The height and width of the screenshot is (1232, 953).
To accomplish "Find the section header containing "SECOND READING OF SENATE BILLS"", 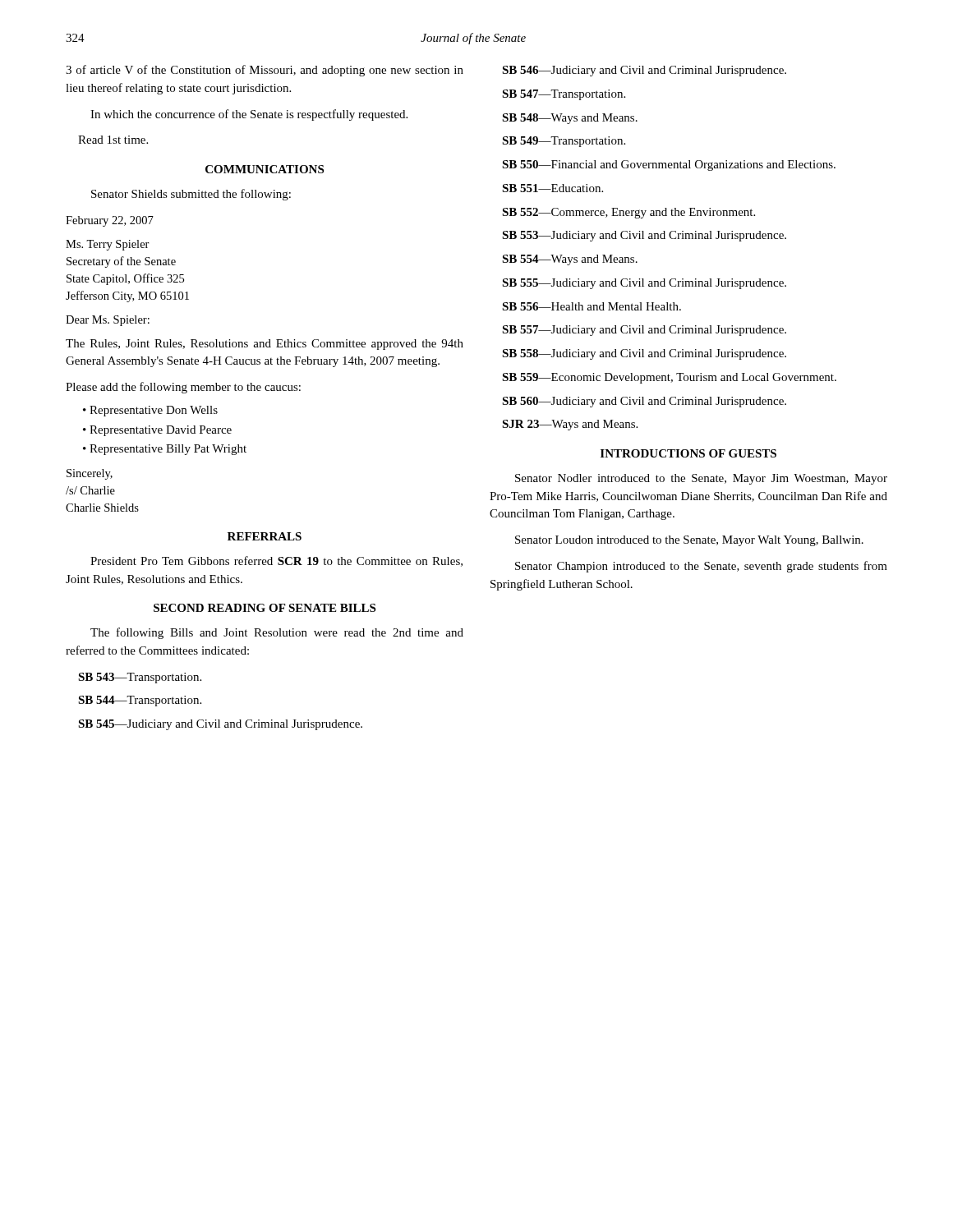I will click(x=265, y=609).
